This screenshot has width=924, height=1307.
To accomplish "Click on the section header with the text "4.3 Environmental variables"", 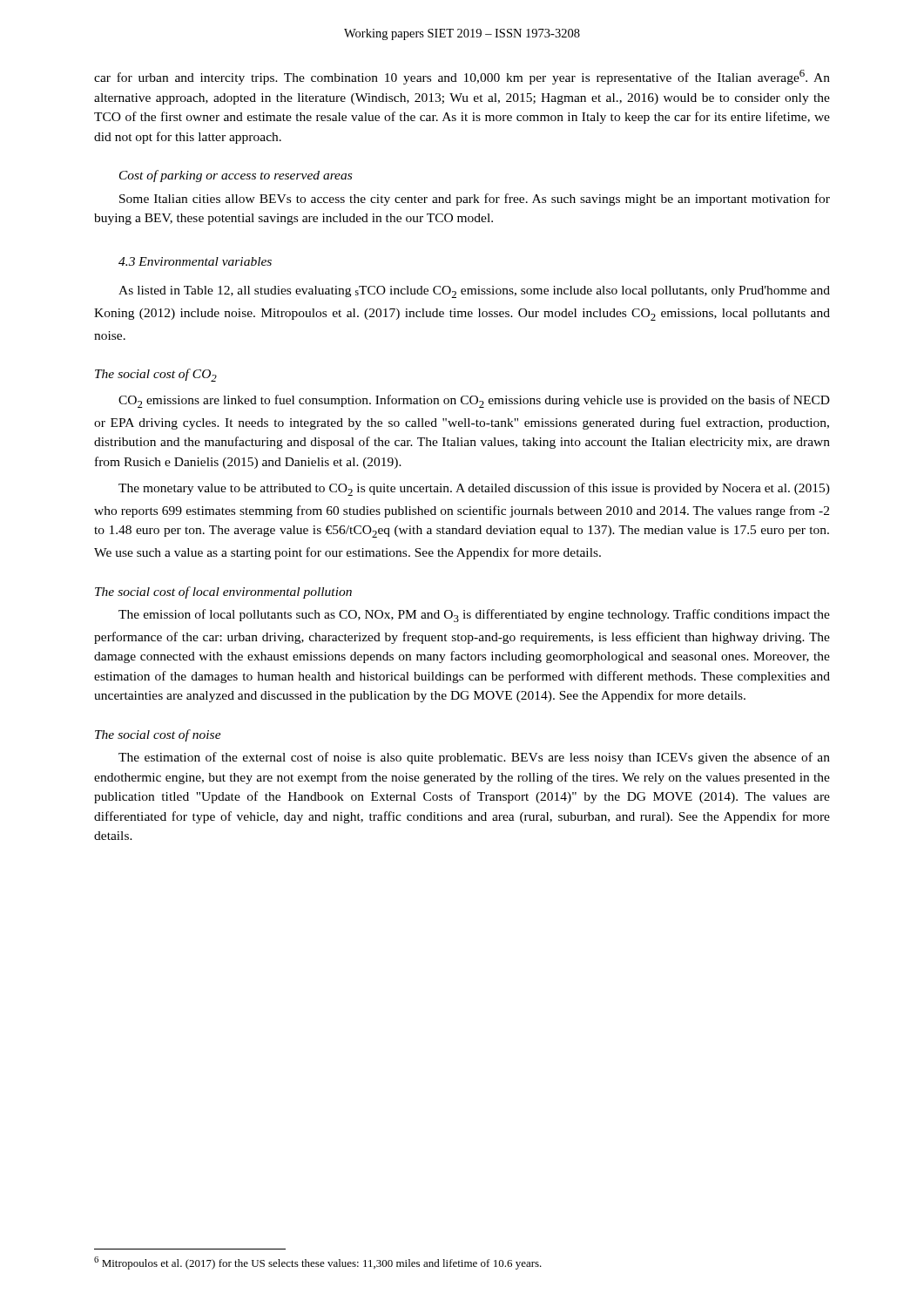I will (x=195, y=261).
